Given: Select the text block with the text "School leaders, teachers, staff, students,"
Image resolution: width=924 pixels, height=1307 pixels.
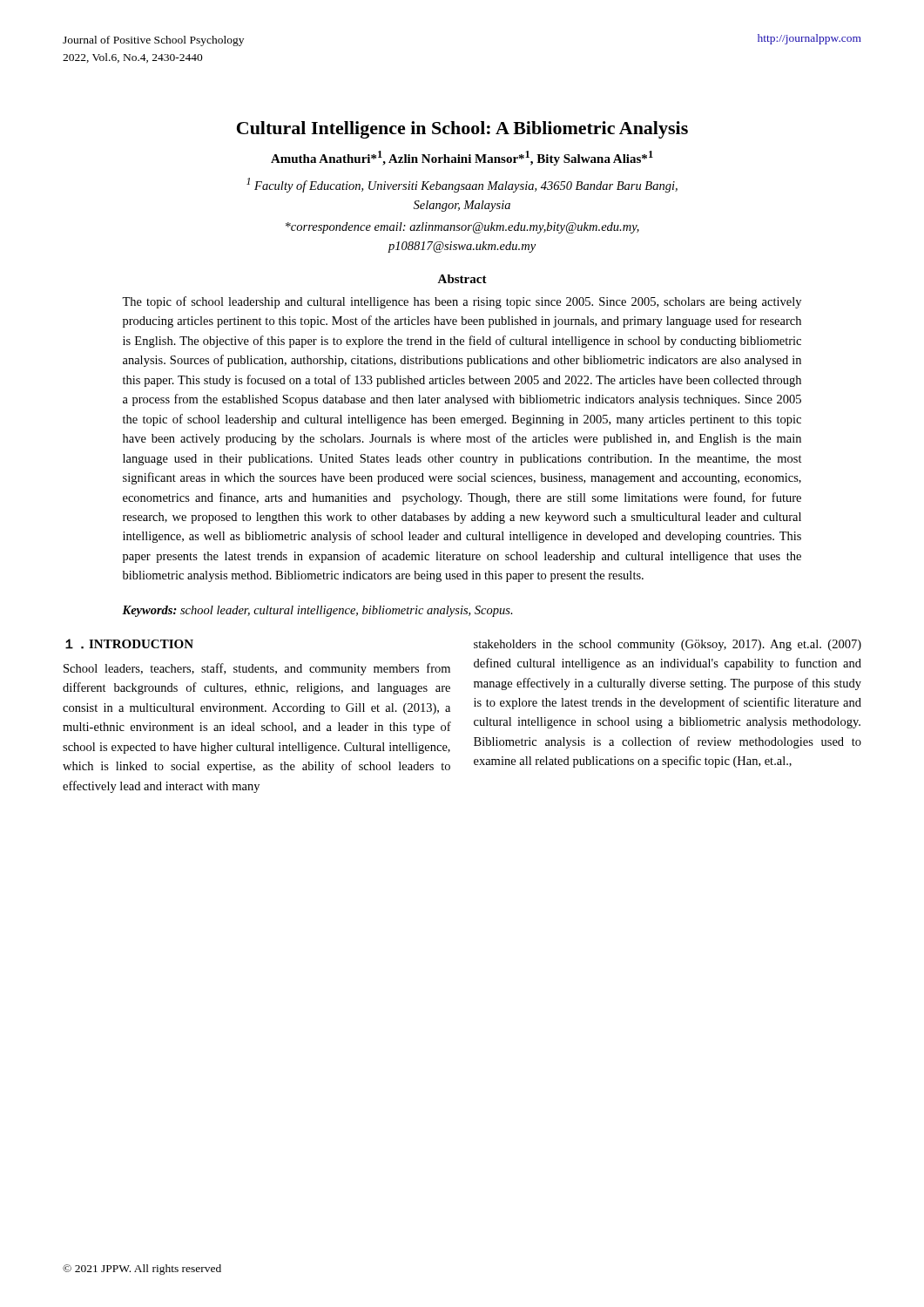Looking at the screenshot, I should tap(257, 727).
